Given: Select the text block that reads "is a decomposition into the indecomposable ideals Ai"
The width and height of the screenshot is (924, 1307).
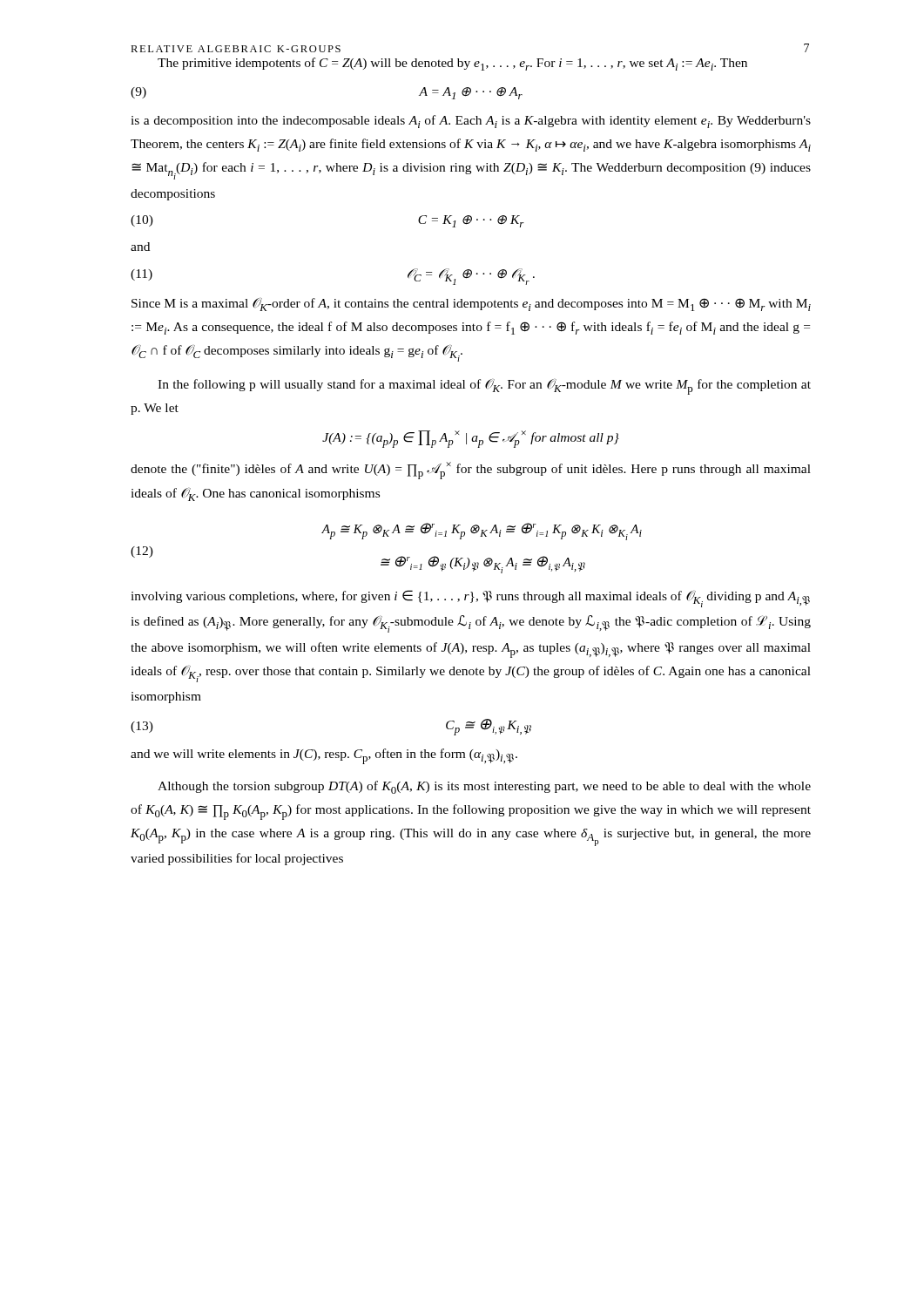Looking at the screenshot, I should (x=471, y=157).
